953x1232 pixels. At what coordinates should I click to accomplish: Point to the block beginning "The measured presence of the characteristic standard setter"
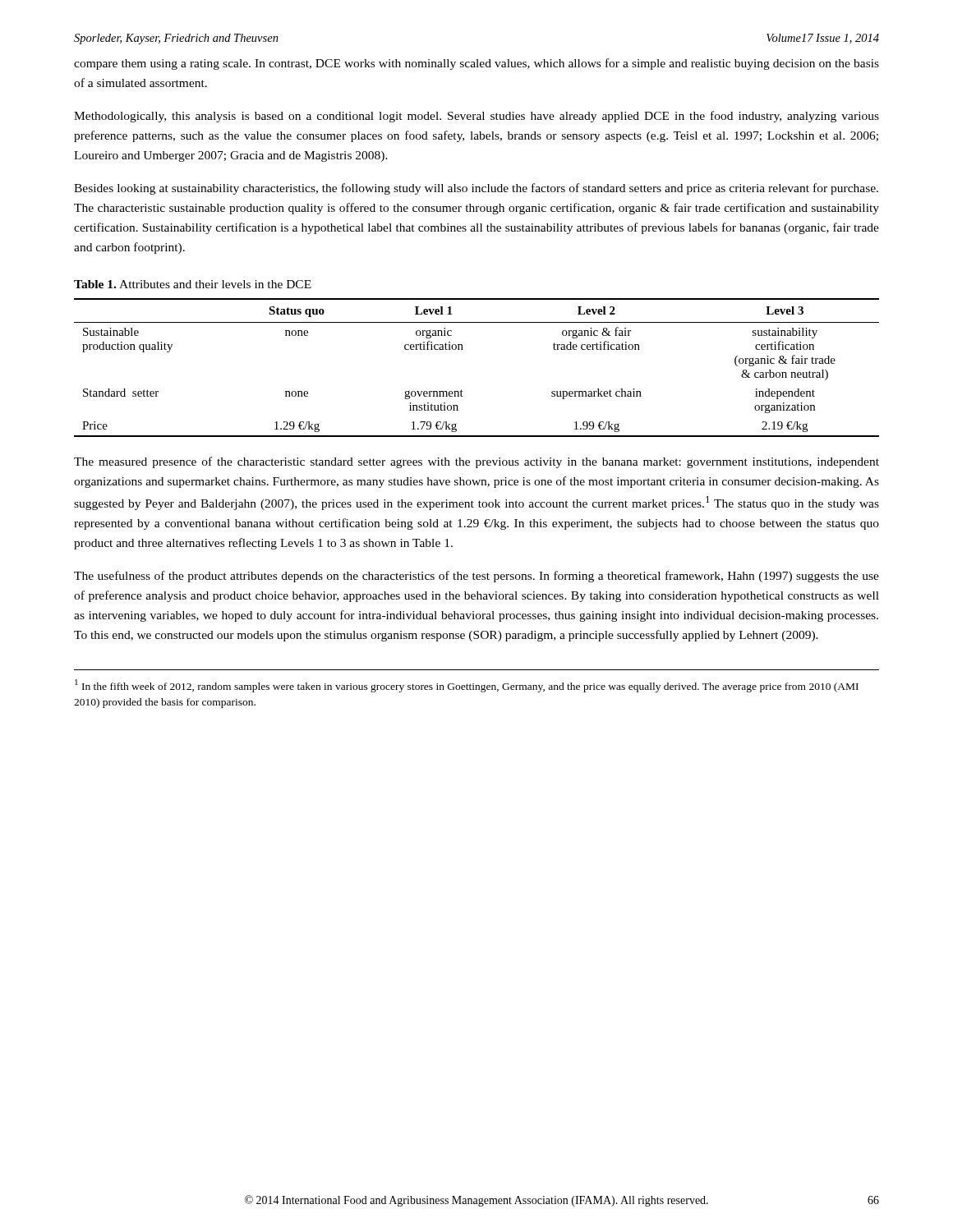point(476,502)
